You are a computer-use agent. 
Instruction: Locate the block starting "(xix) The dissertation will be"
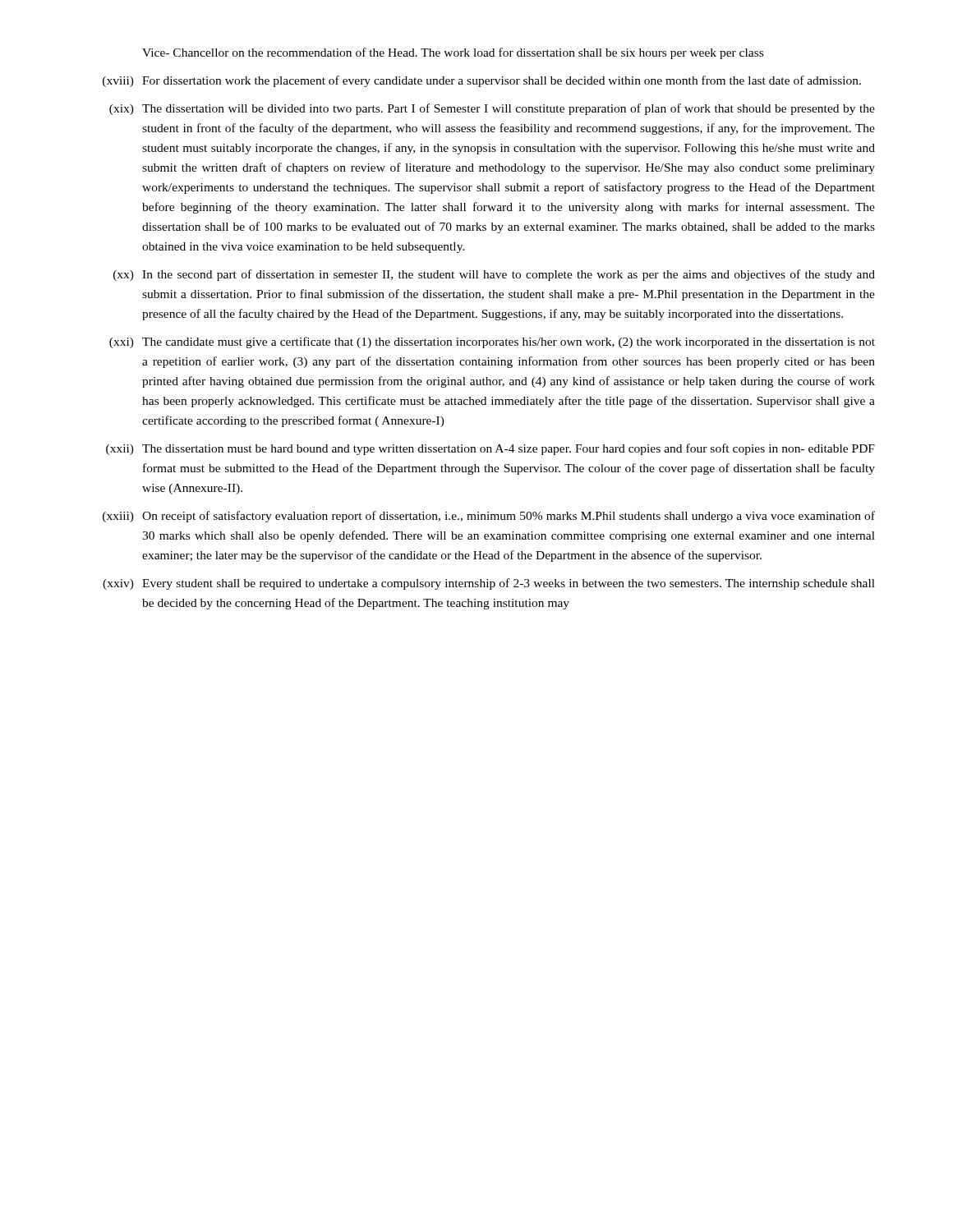tap(476, 177)
